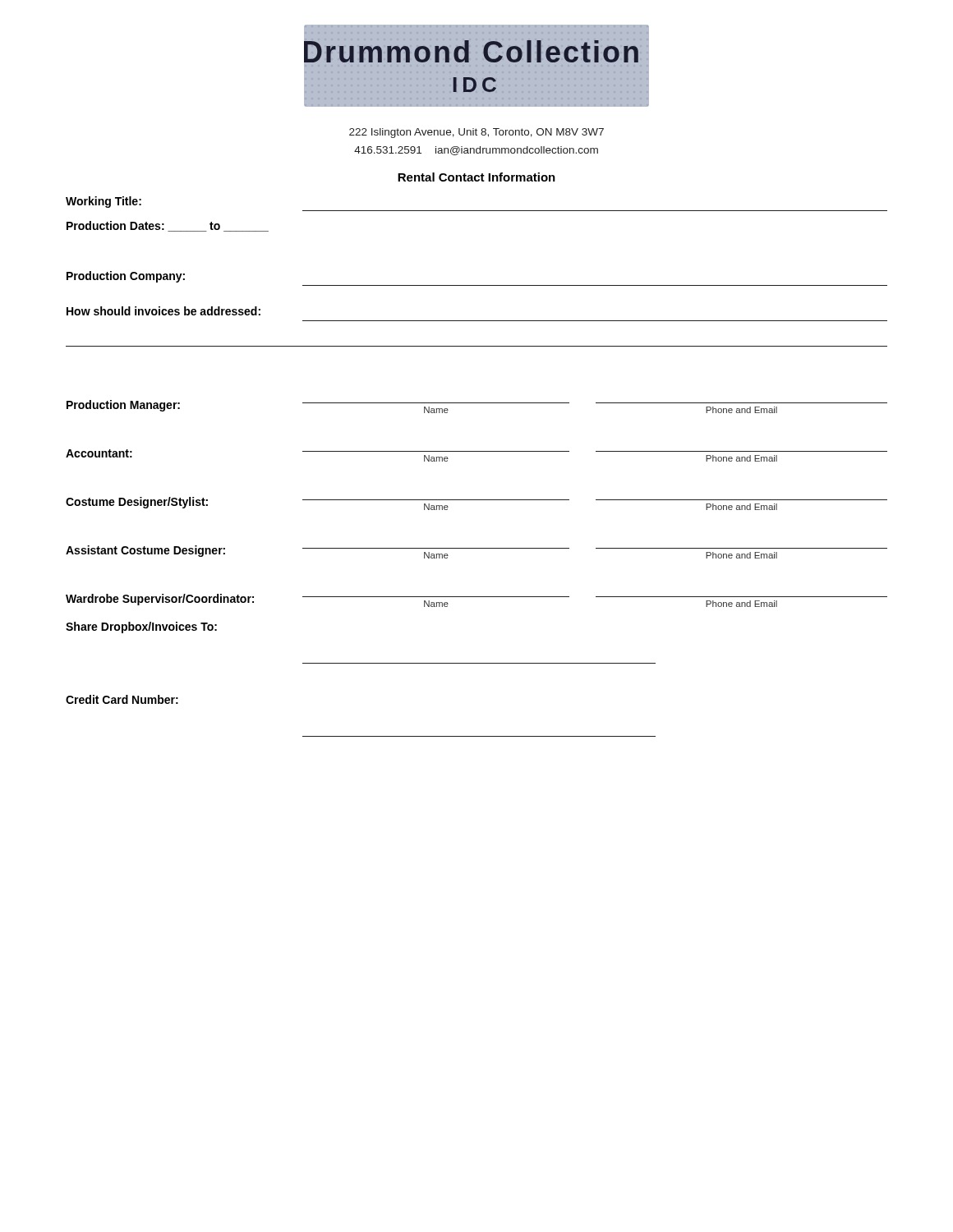953x1232 pixels.
Task: Locate the passage starting "Production Dates: ______ to _______"
Action: click(167, 226)
